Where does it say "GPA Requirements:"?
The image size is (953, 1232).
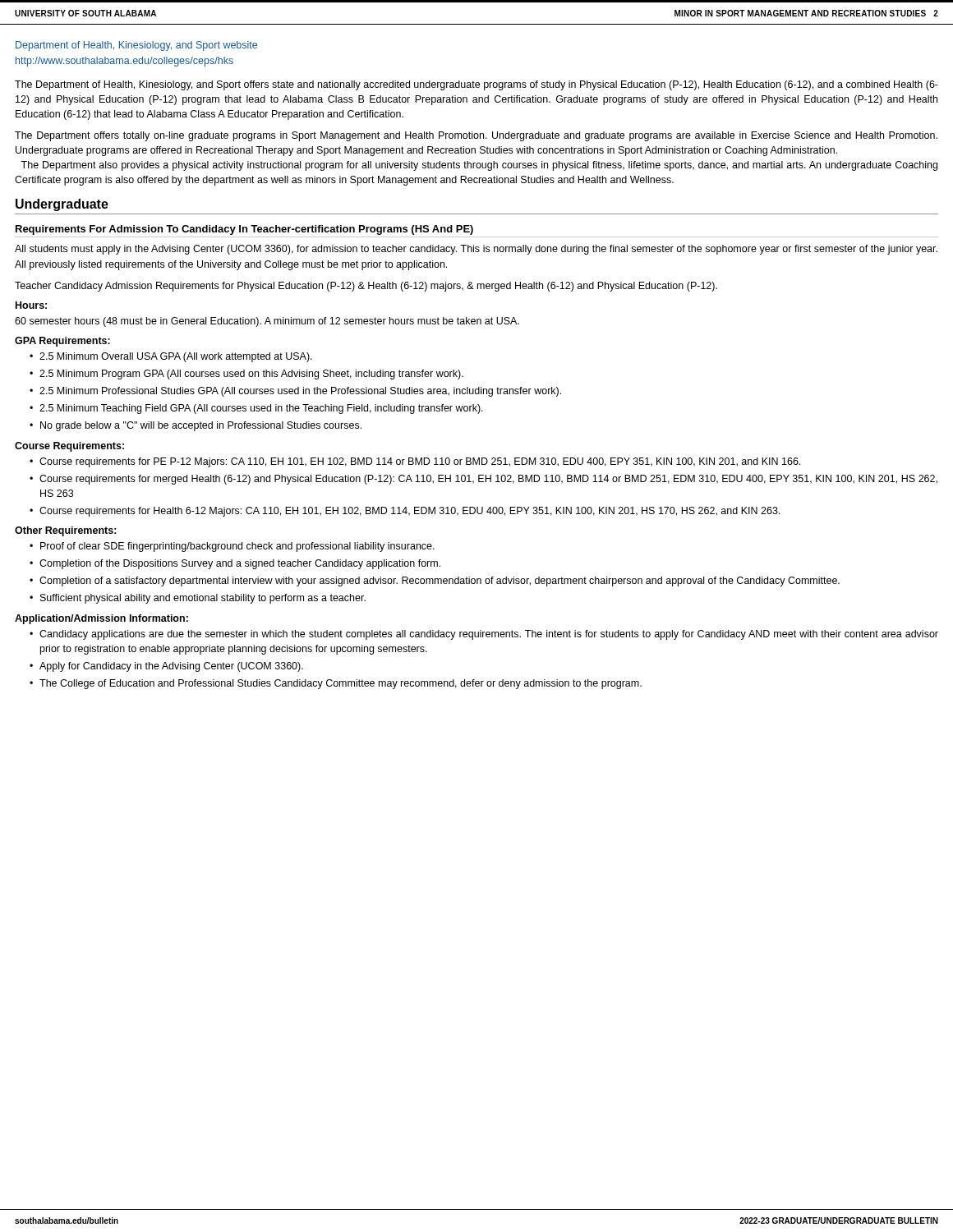tap(63, 341)
